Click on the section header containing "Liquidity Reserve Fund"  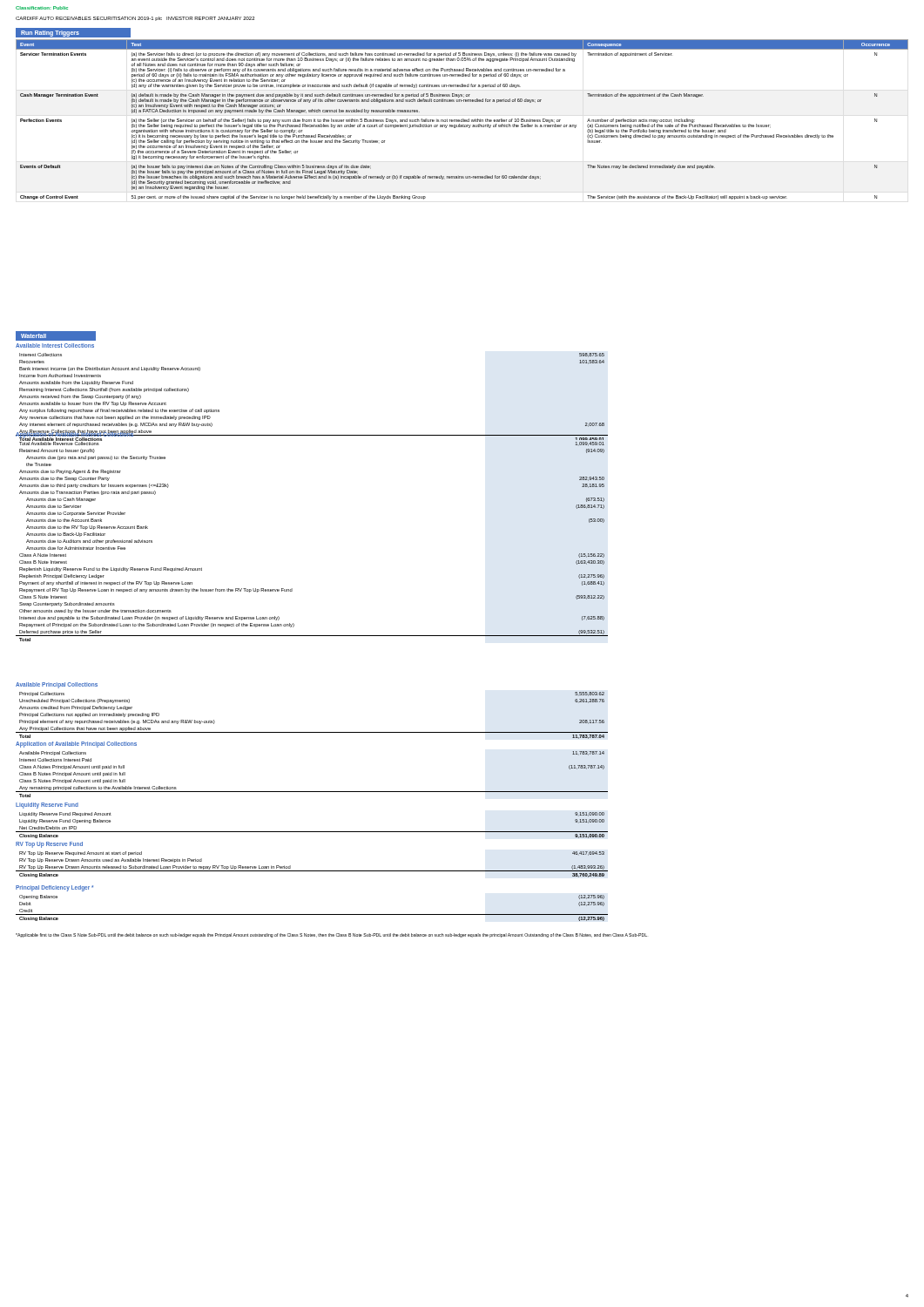coord(47,805)
